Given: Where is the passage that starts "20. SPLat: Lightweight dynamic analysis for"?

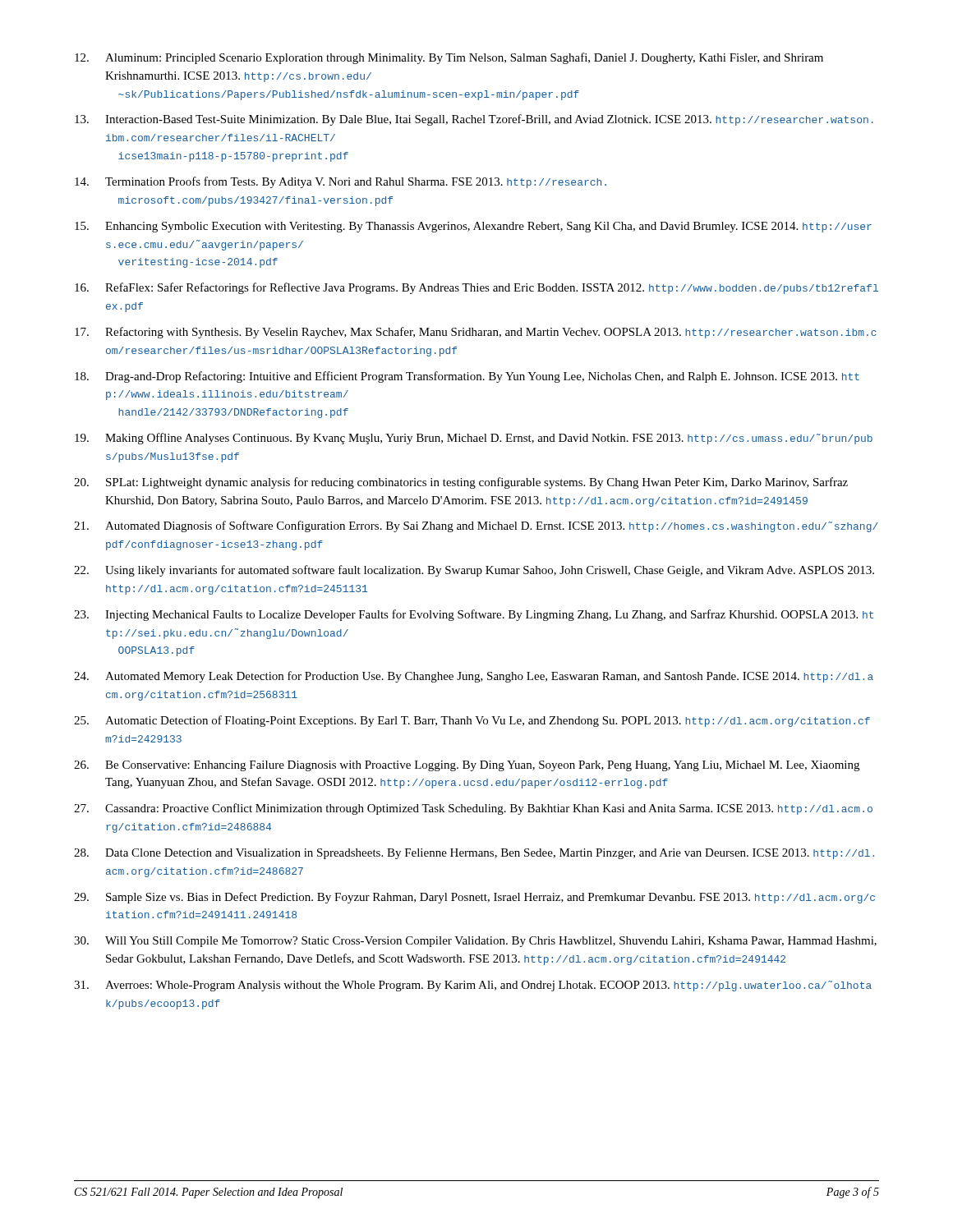Looking at the screenshot, I should [x=476, y=492].
